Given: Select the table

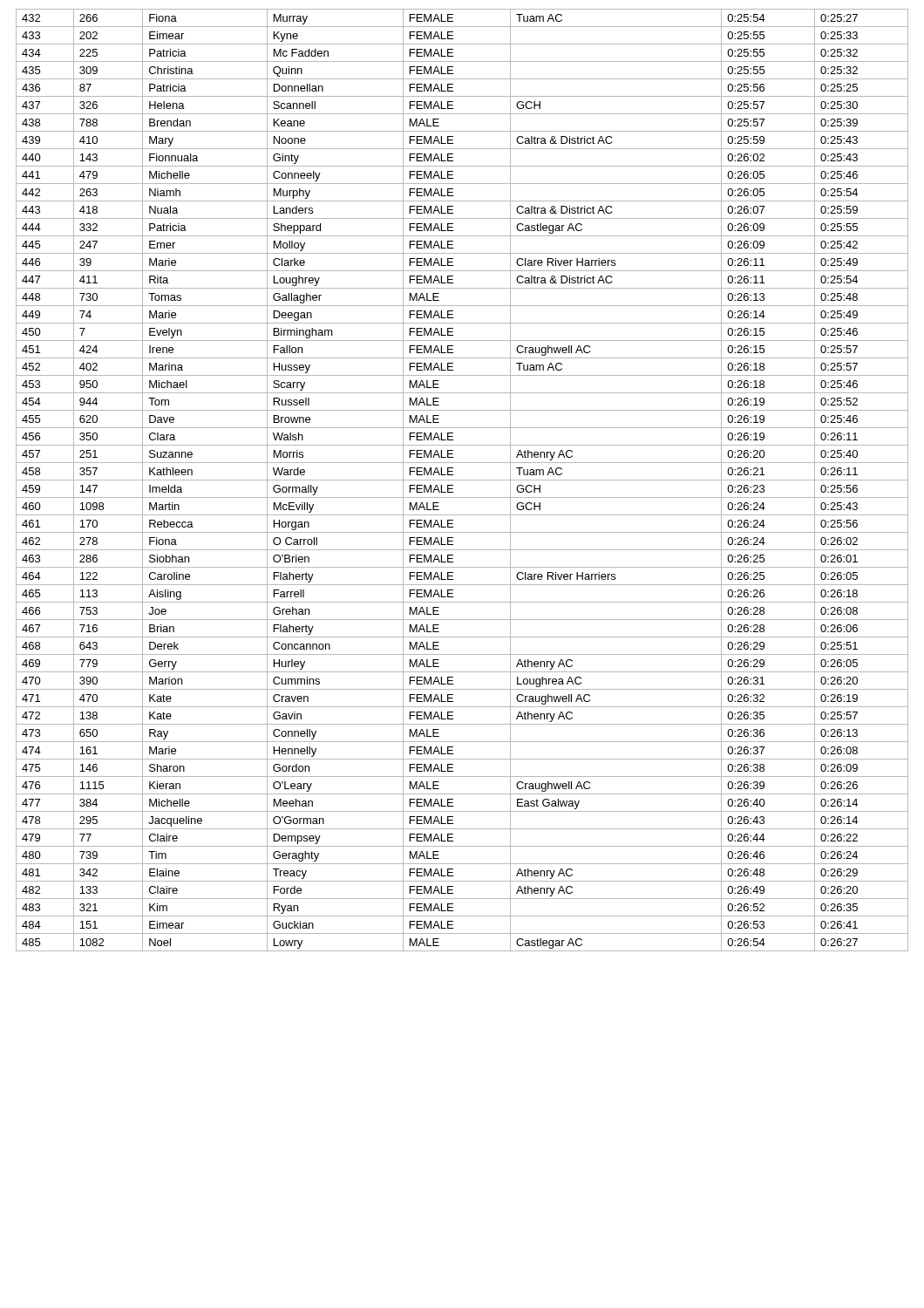Looking at the screenshot, I should pos(462,480).
